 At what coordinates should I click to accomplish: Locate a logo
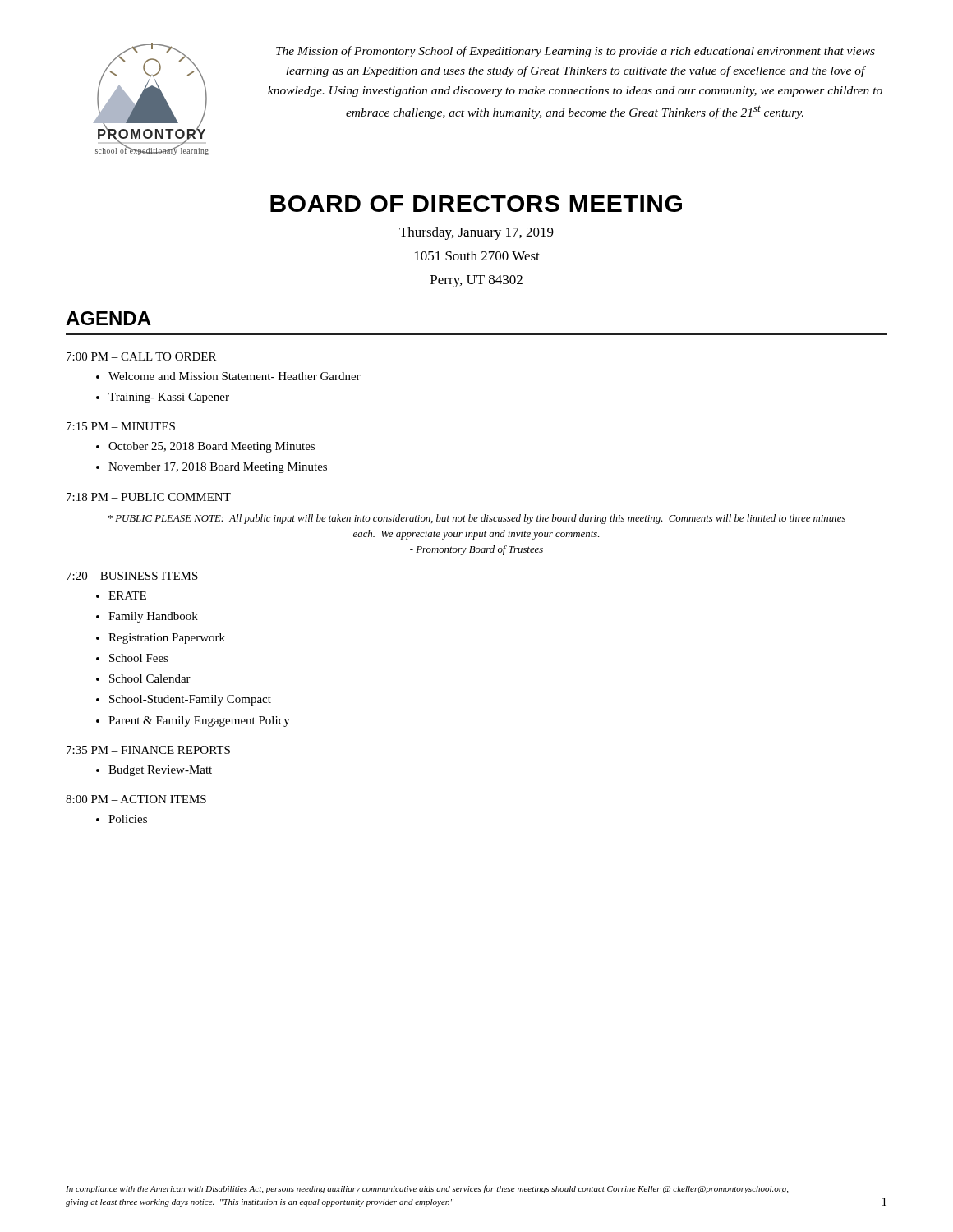tap(152, 103)
